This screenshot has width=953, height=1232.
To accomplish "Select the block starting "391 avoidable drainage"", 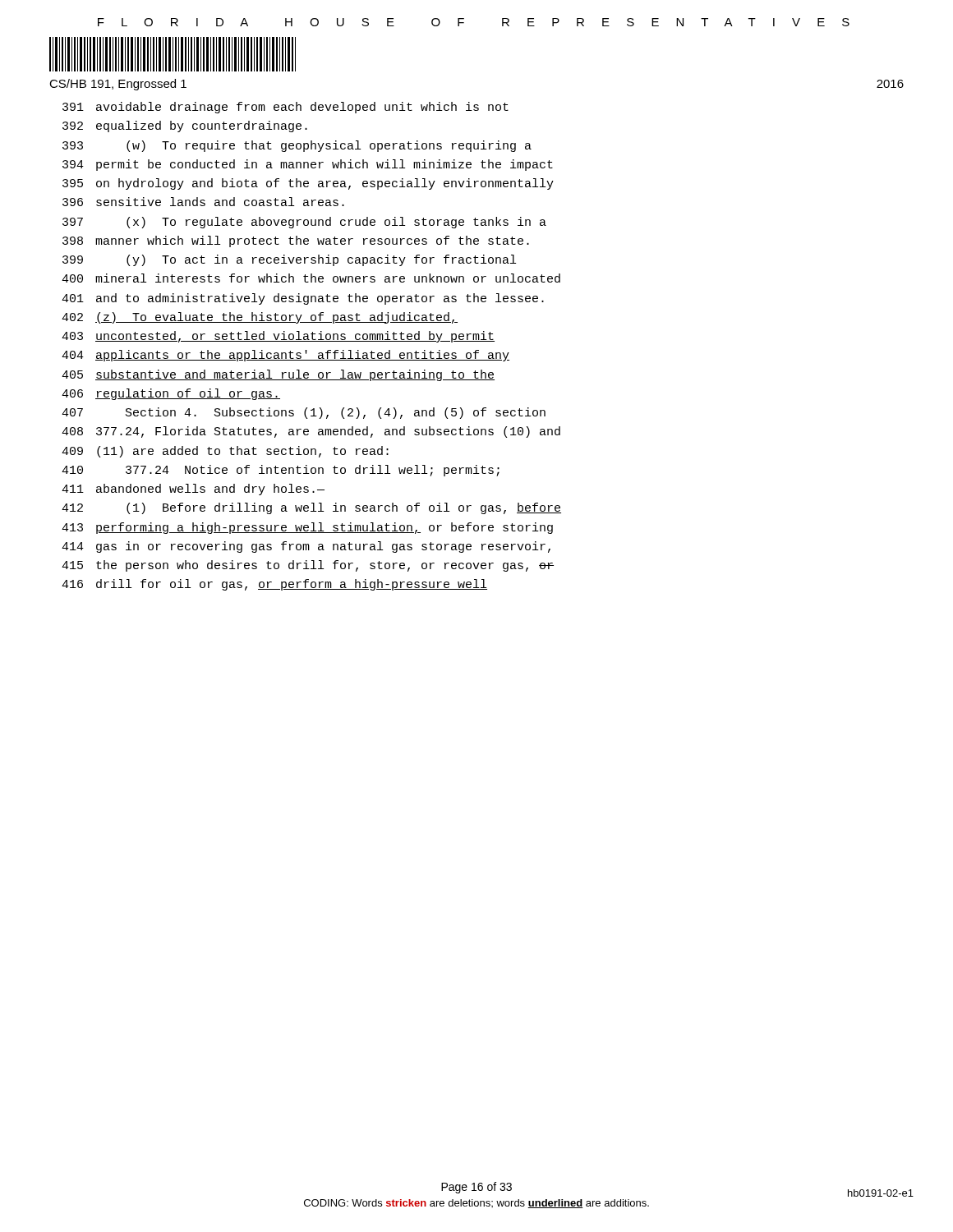I will (x=476, y=108).
